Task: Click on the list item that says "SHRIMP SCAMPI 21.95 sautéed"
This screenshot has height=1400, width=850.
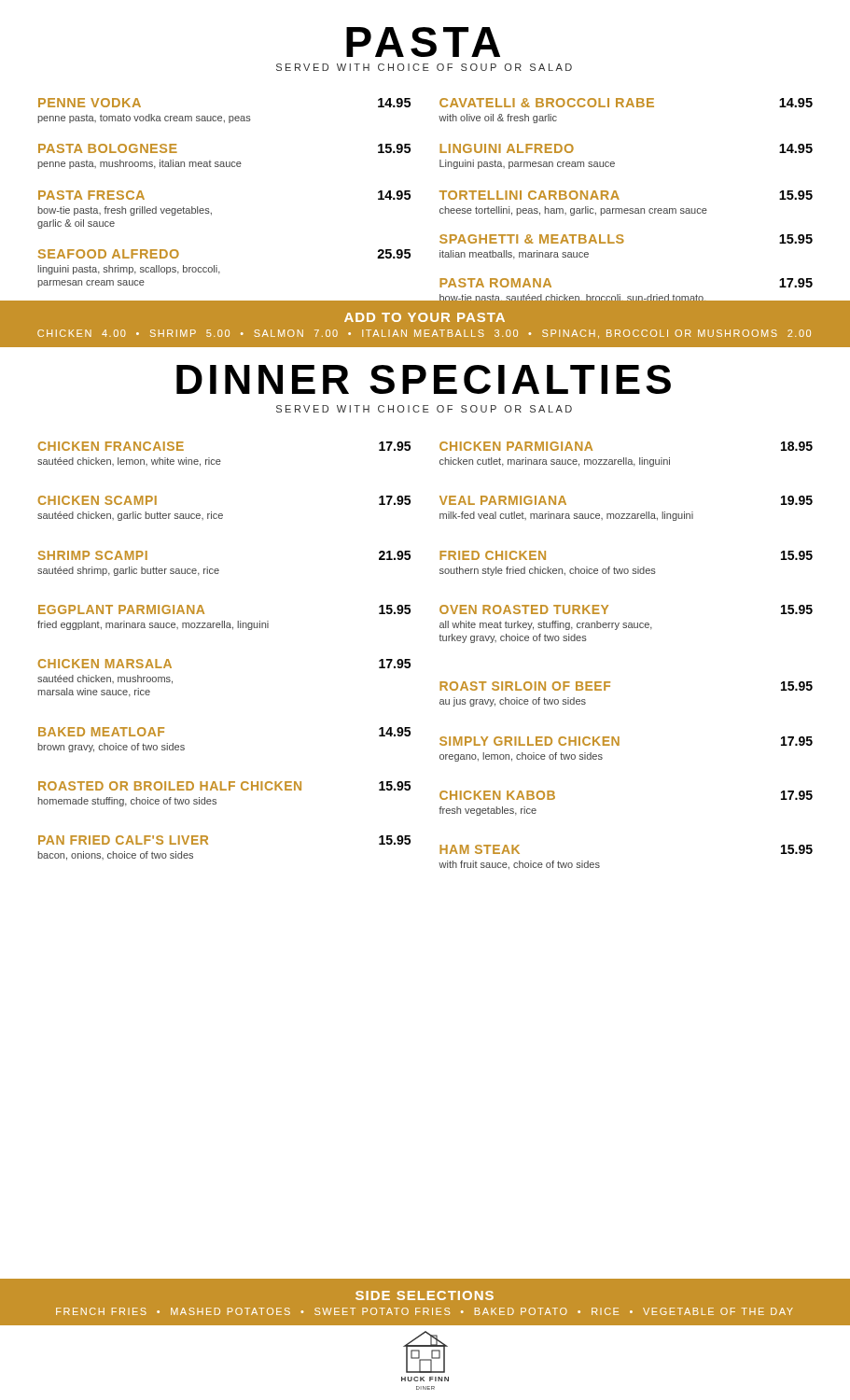Action: coord(224,562)
